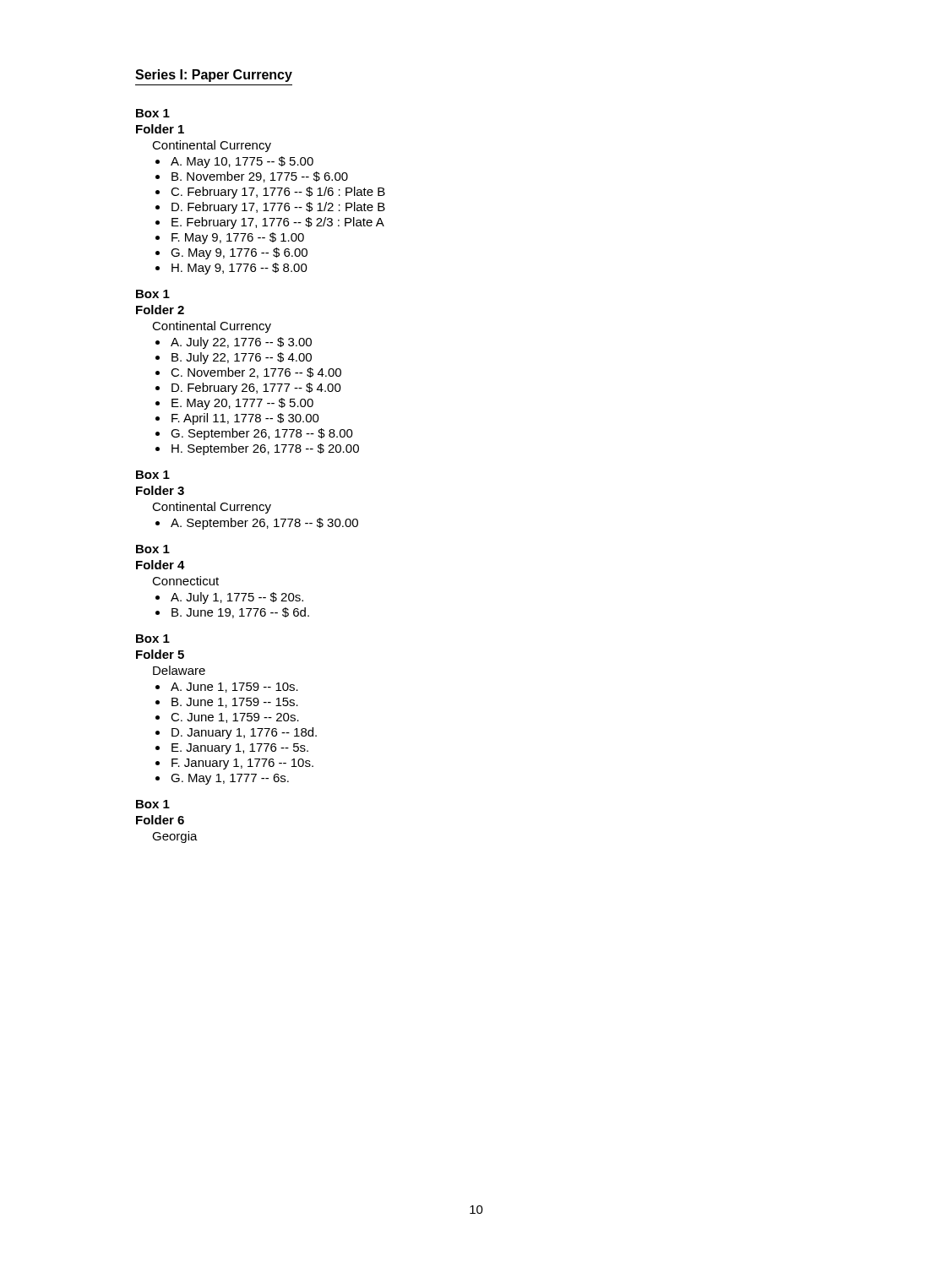Select the list item containing "A. September 26, 1778"
Image resolution: width=952 pixels, height=1267 pixels.
[265, 522]
